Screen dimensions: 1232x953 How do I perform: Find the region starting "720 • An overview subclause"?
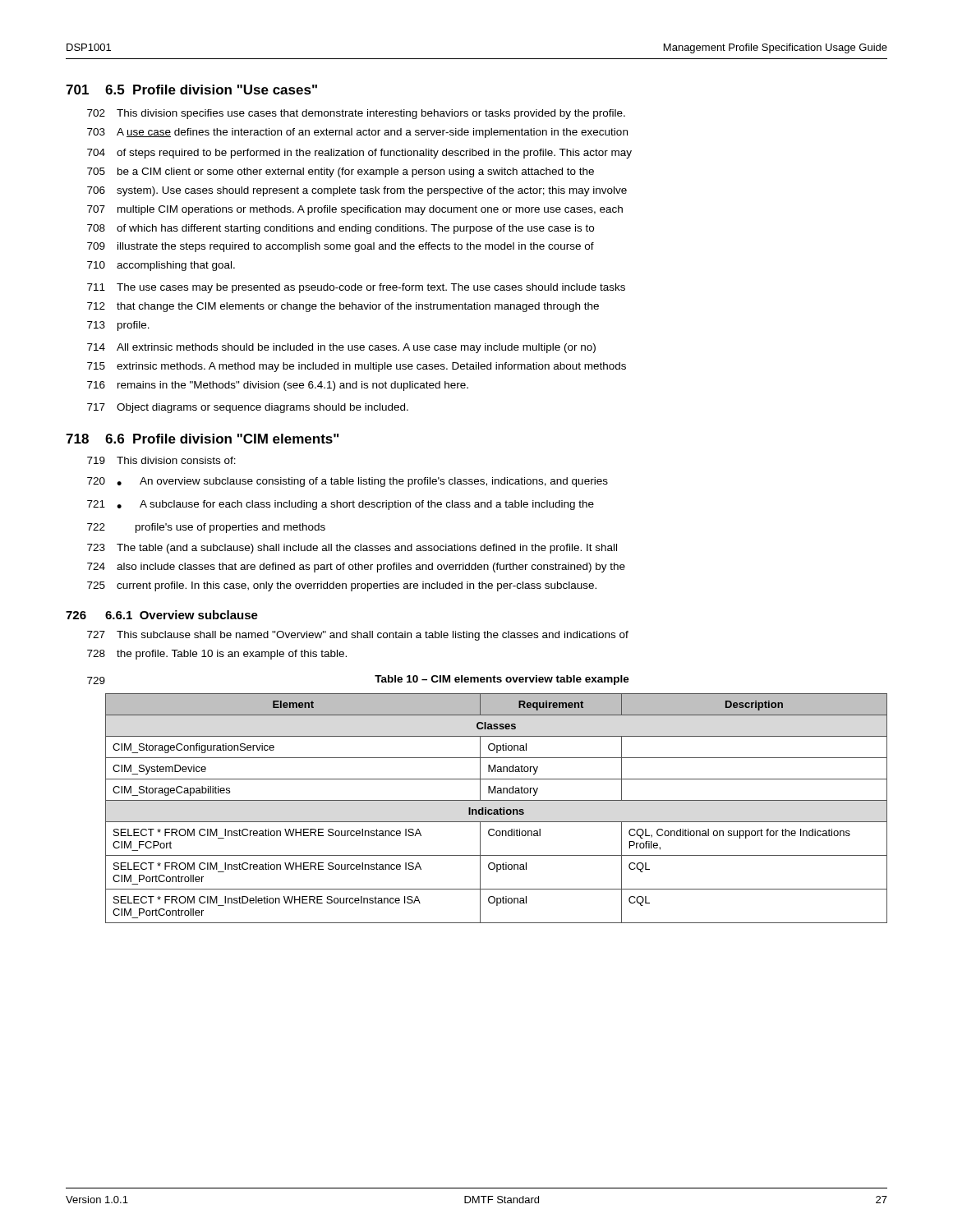tap(476, 484)
